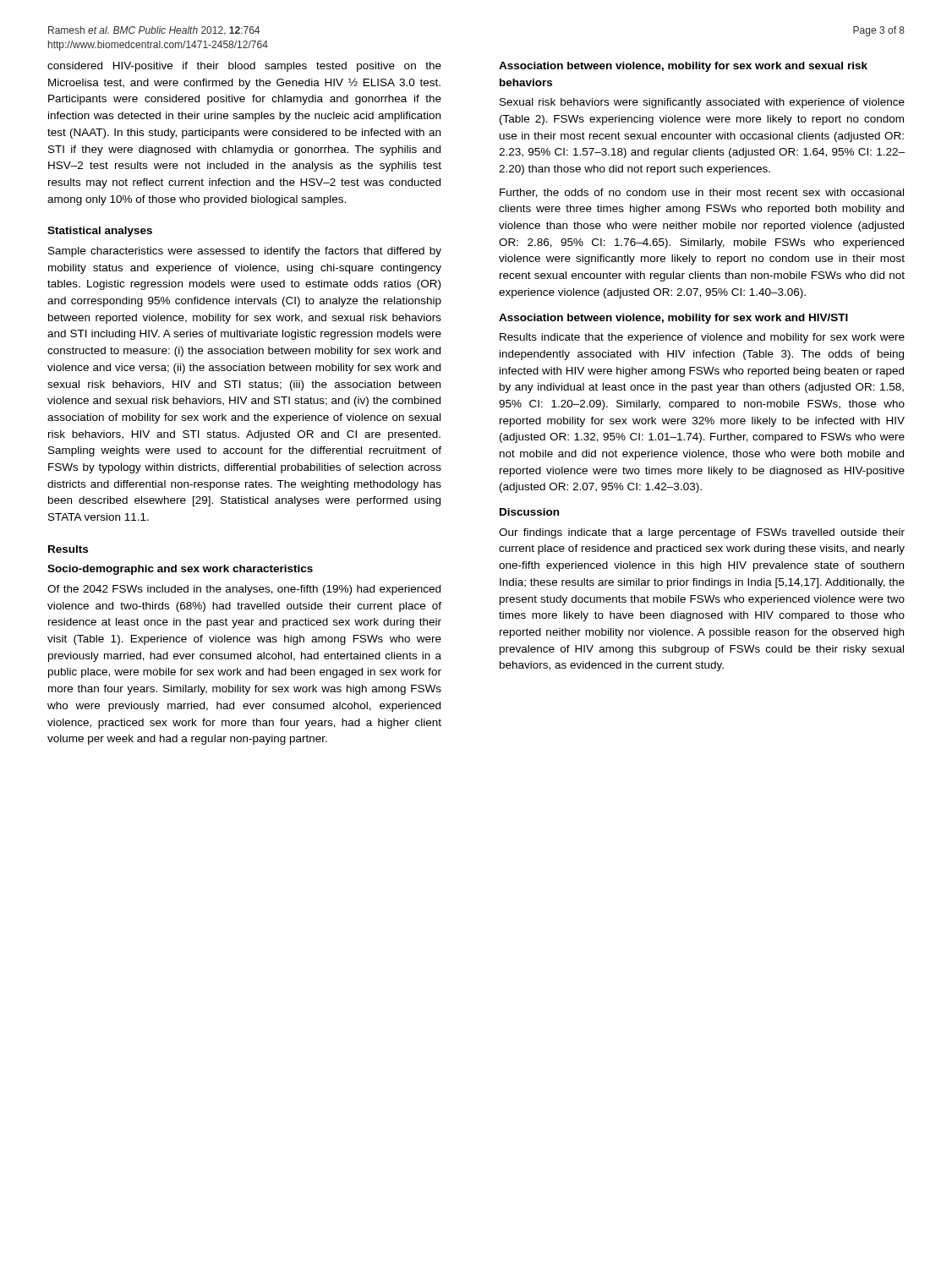952x1268 pixels.
Task: Point to the section header beginning "Socio-demographic and sex work"
Action: 180,569
